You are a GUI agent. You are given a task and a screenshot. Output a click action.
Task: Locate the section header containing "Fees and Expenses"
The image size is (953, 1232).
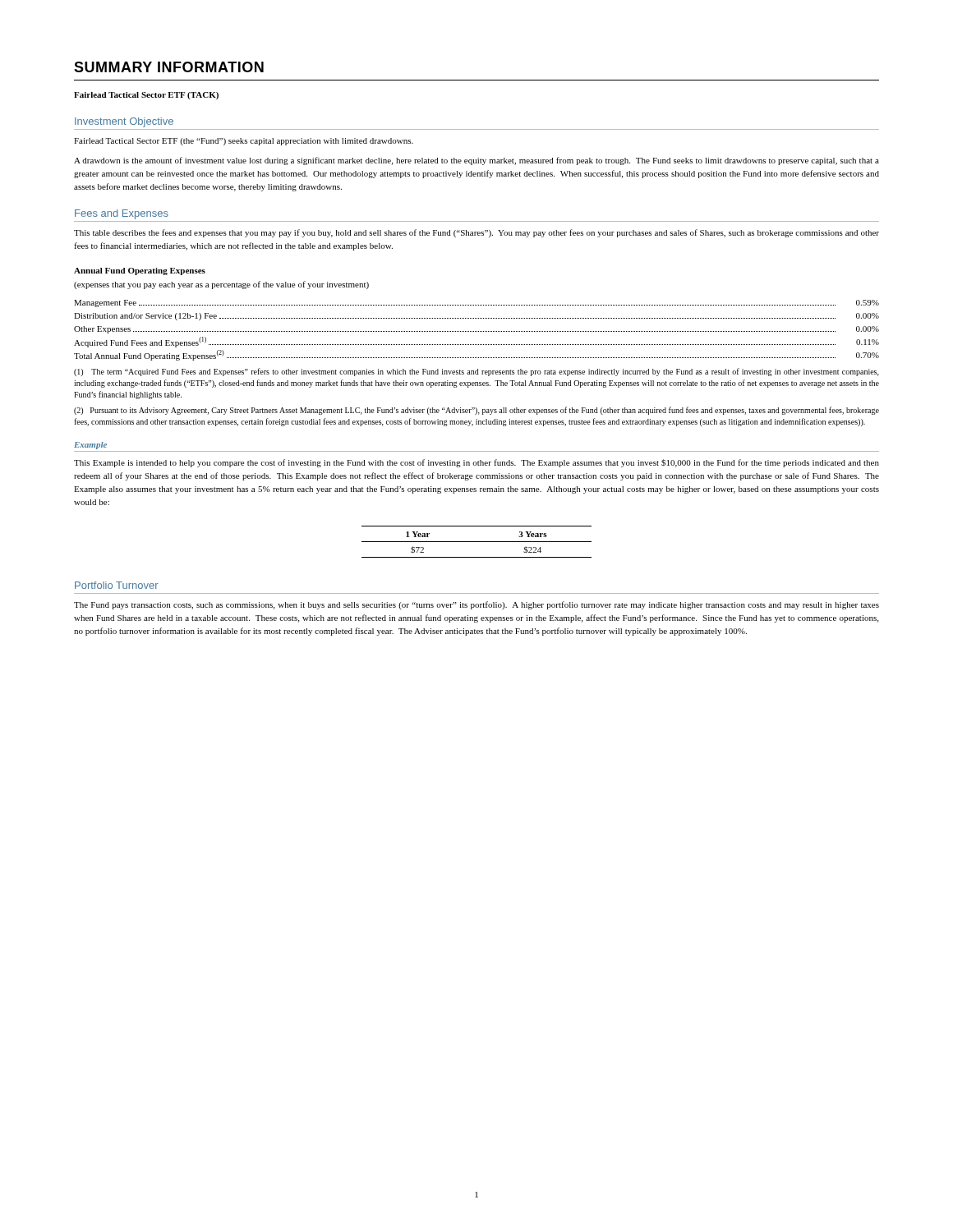coord(121,213)
